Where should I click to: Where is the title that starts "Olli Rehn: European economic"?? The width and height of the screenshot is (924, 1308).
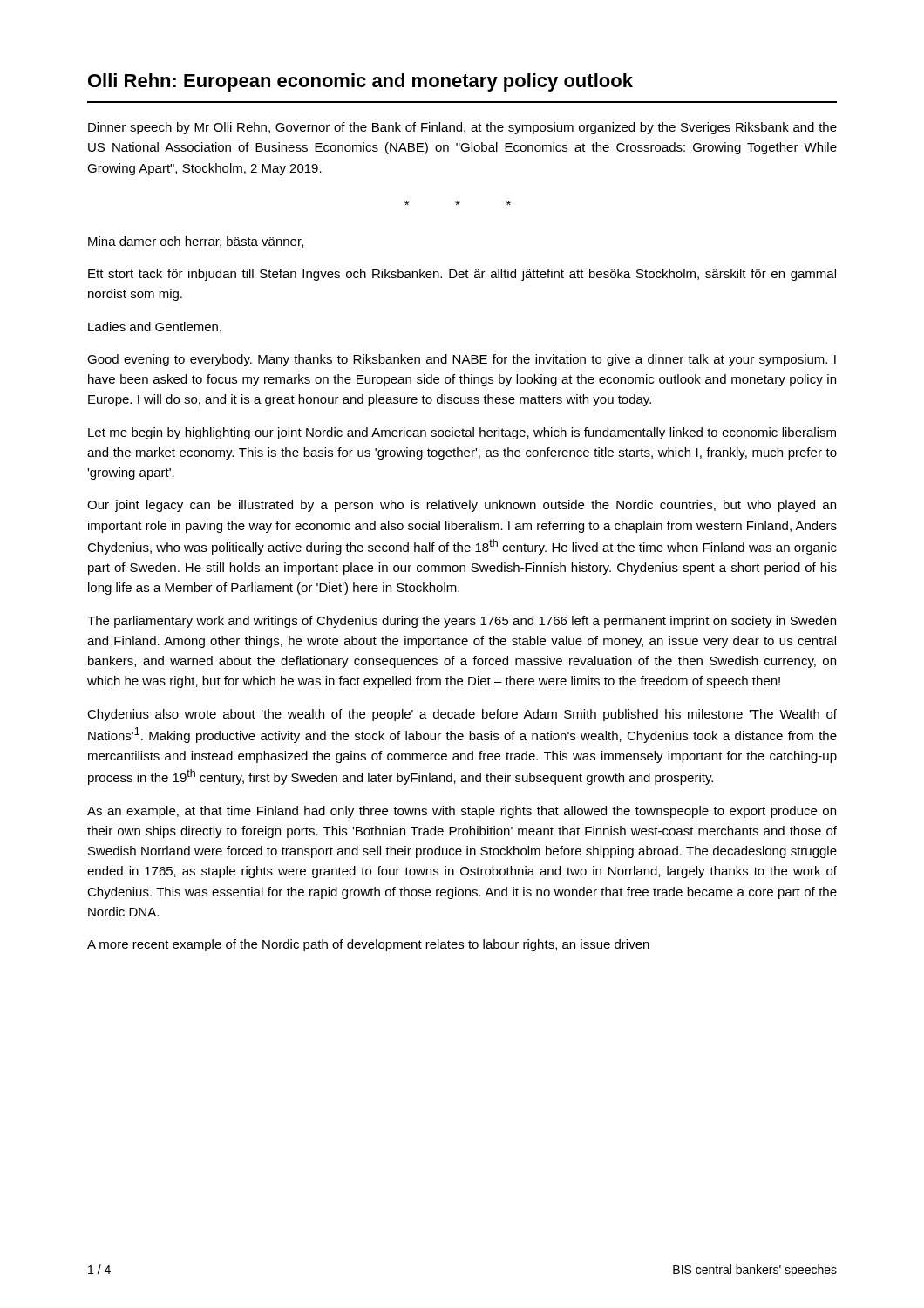pos(462,81)
